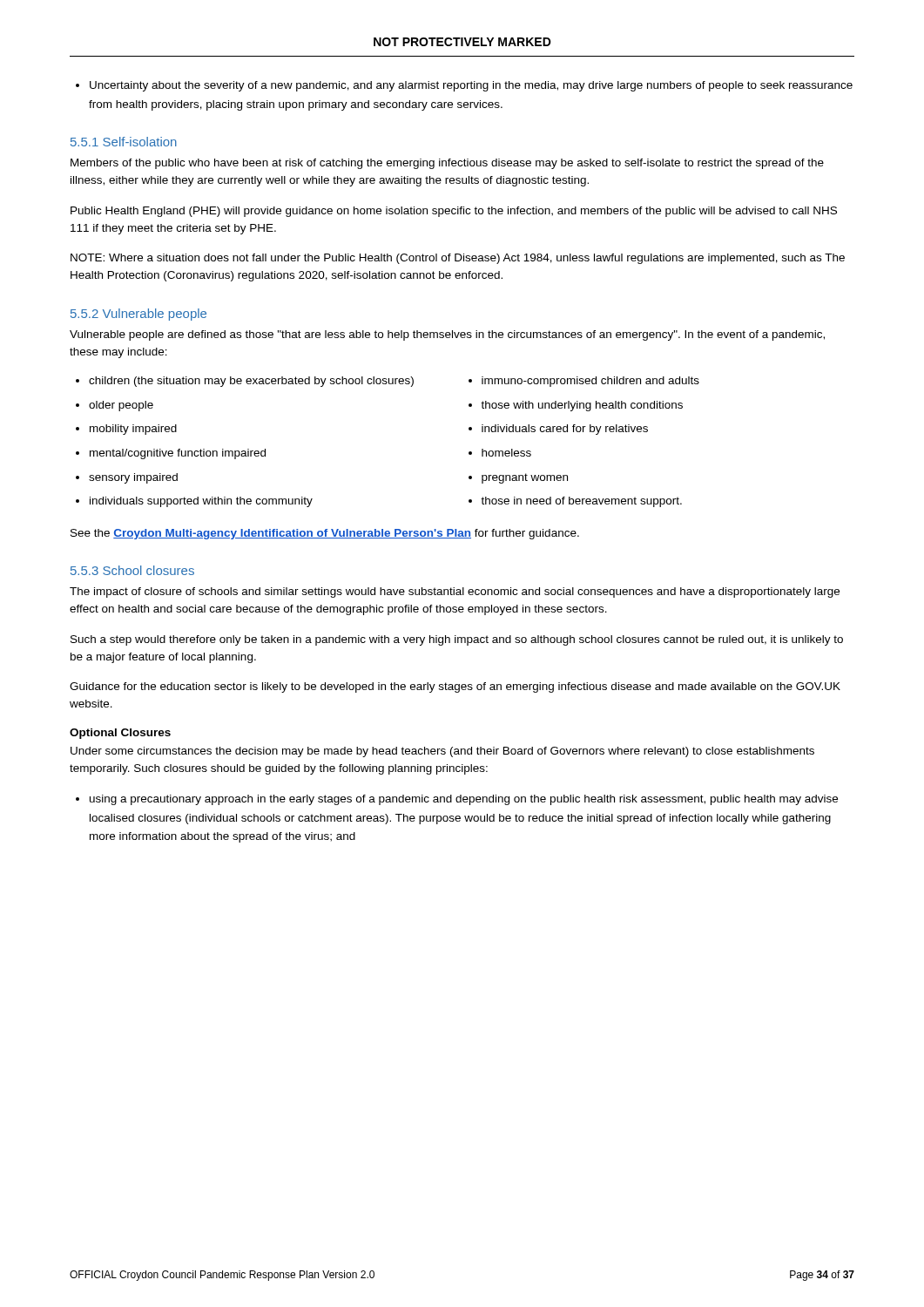Select the text starting "mobility impaired"
The image size is (924, 1307).
click(x=126, y=430)
